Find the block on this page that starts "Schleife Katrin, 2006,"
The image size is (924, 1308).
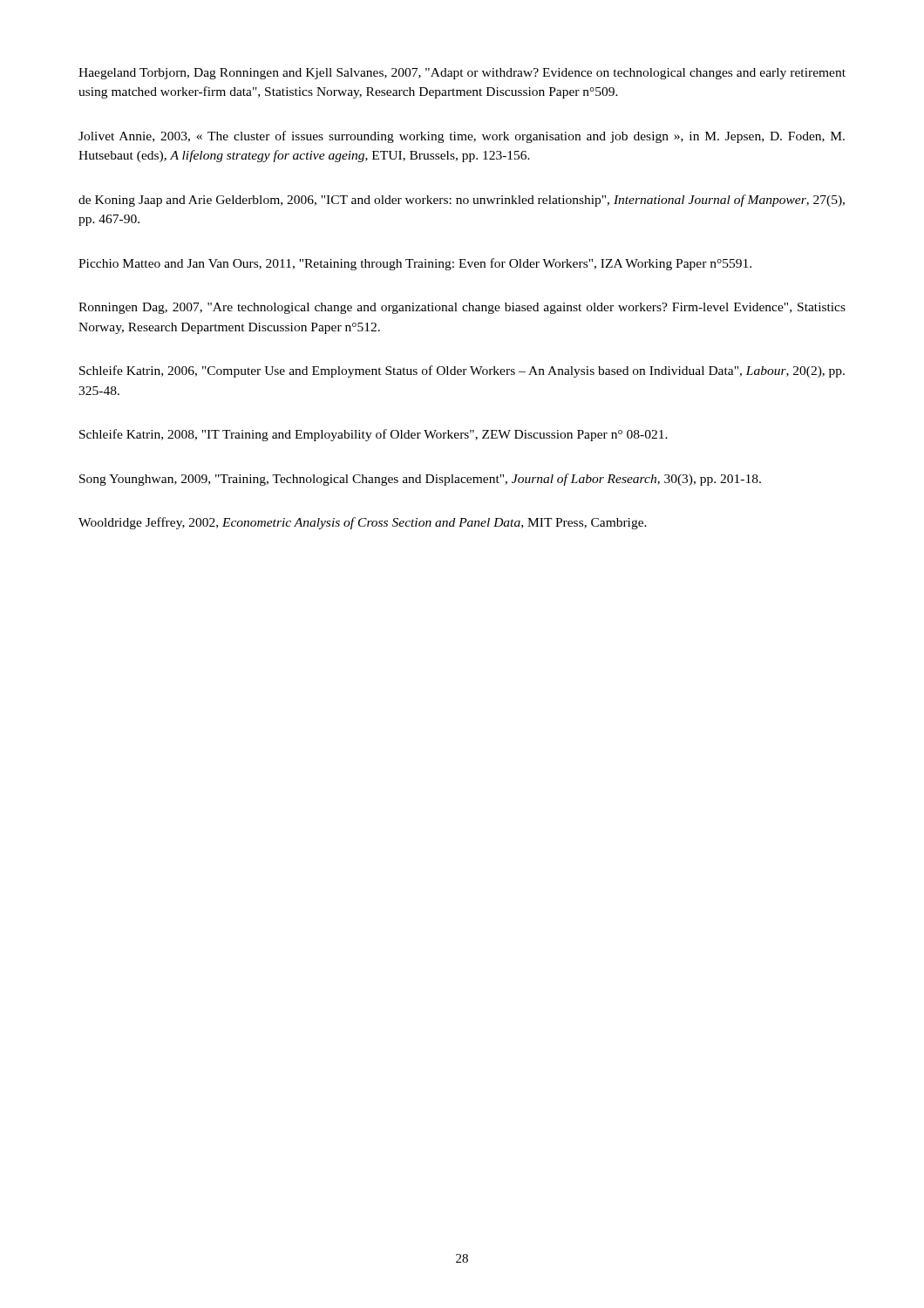[462, 380]
